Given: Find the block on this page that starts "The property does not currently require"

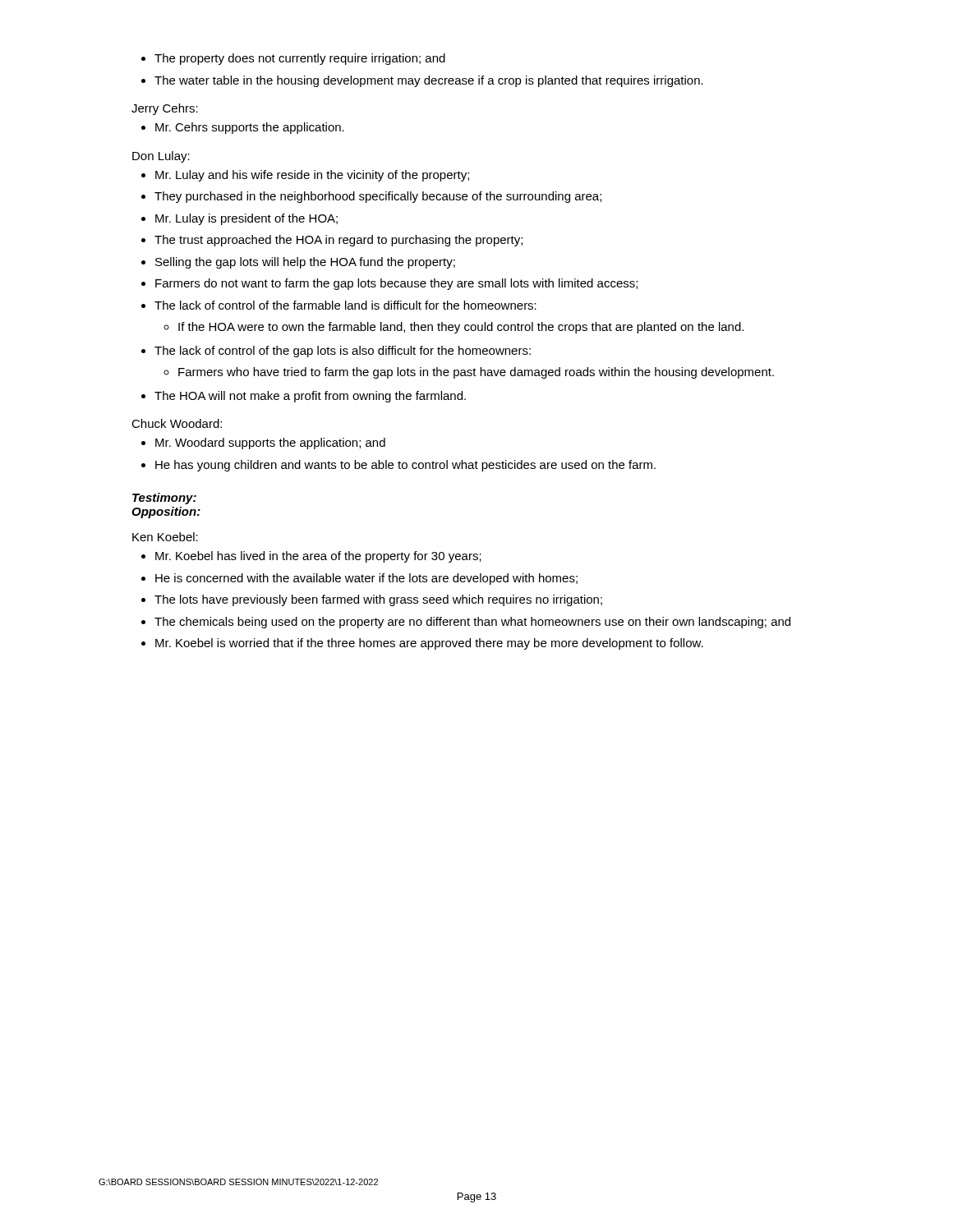Looking at the screenshot, I should [493, 69].
